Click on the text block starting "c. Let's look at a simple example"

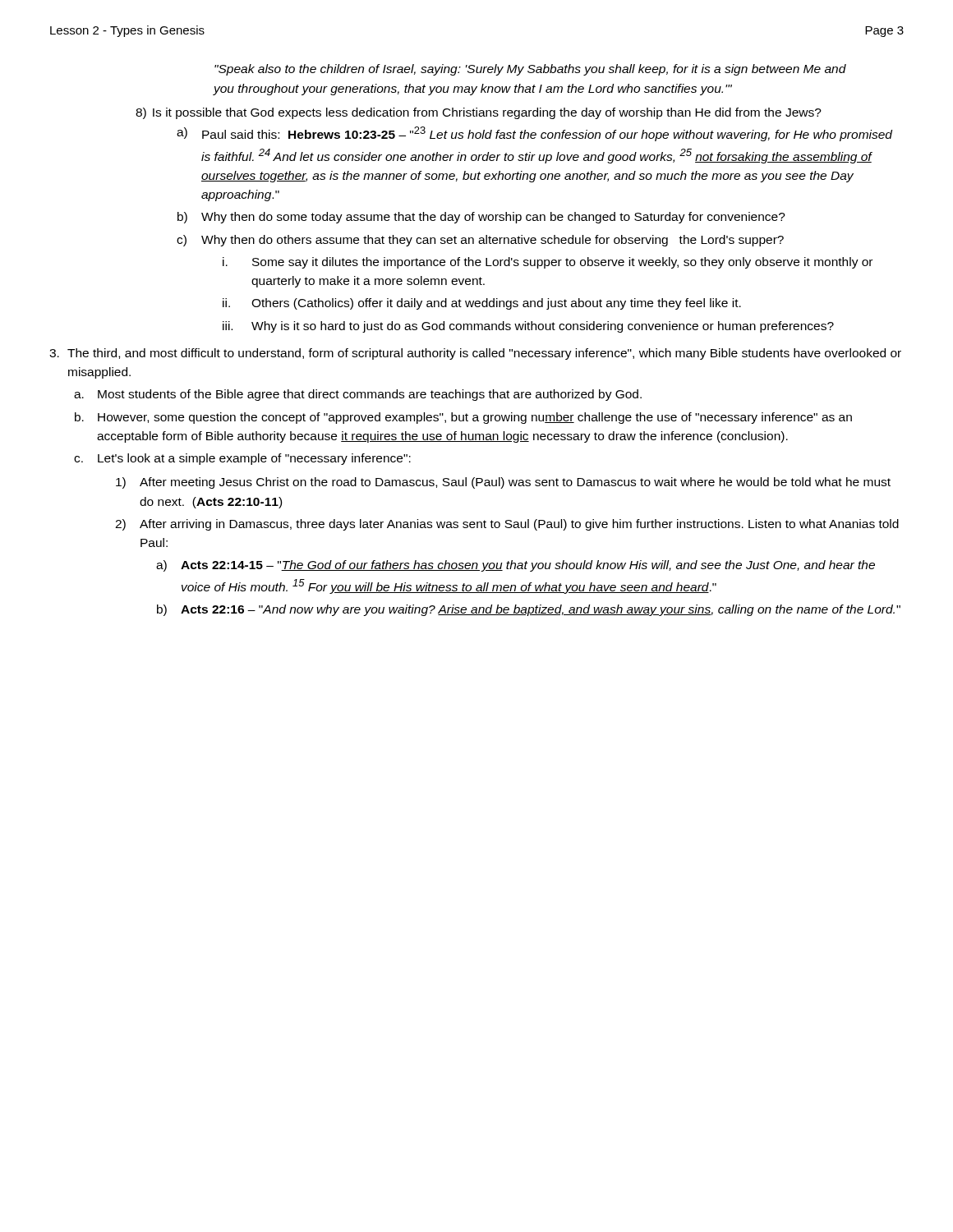tap(242, 459)
